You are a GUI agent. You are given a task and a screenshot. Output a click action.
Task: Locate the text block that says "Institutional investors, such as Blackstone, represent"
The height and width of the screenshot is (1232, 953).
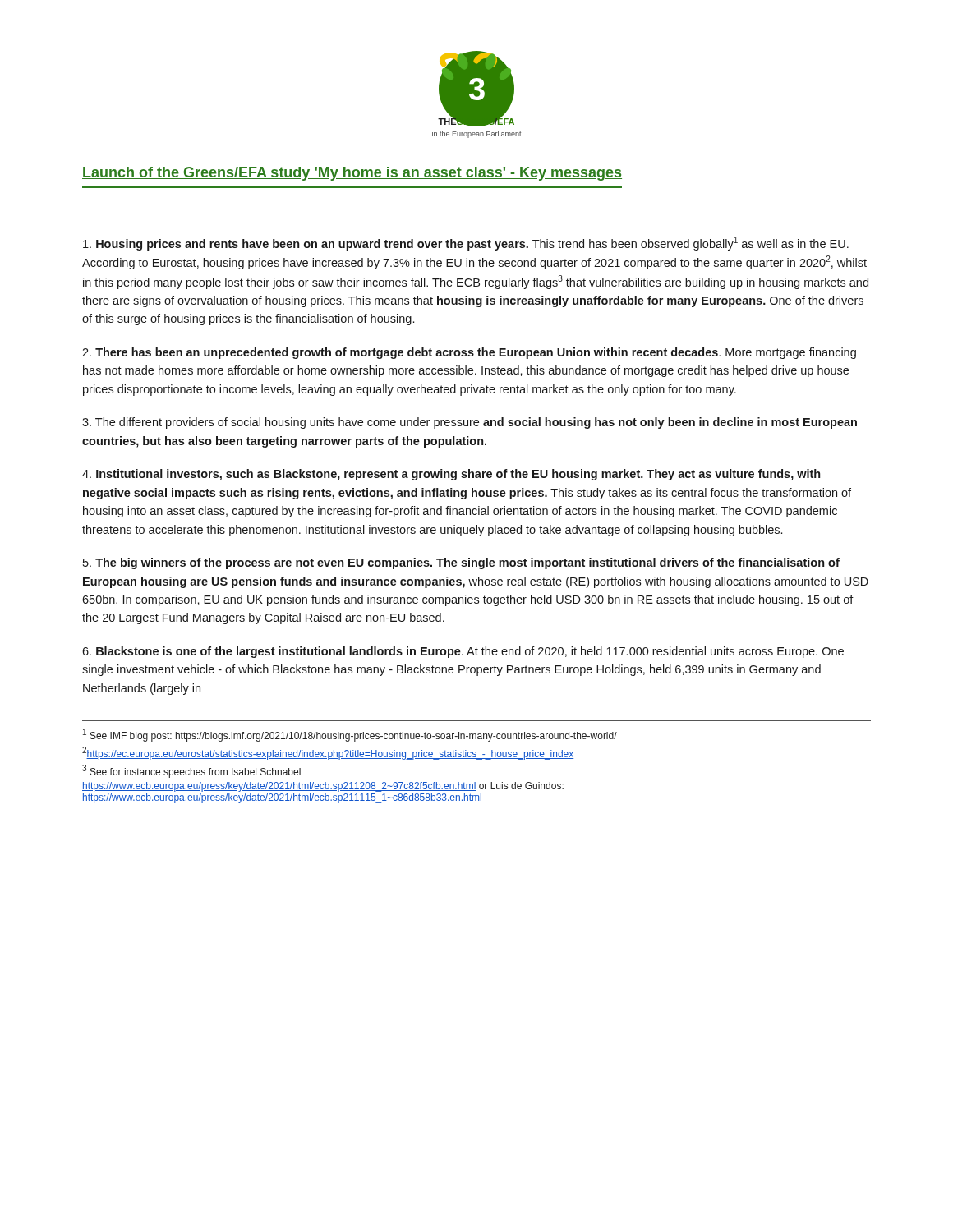(x=467, y=502)
